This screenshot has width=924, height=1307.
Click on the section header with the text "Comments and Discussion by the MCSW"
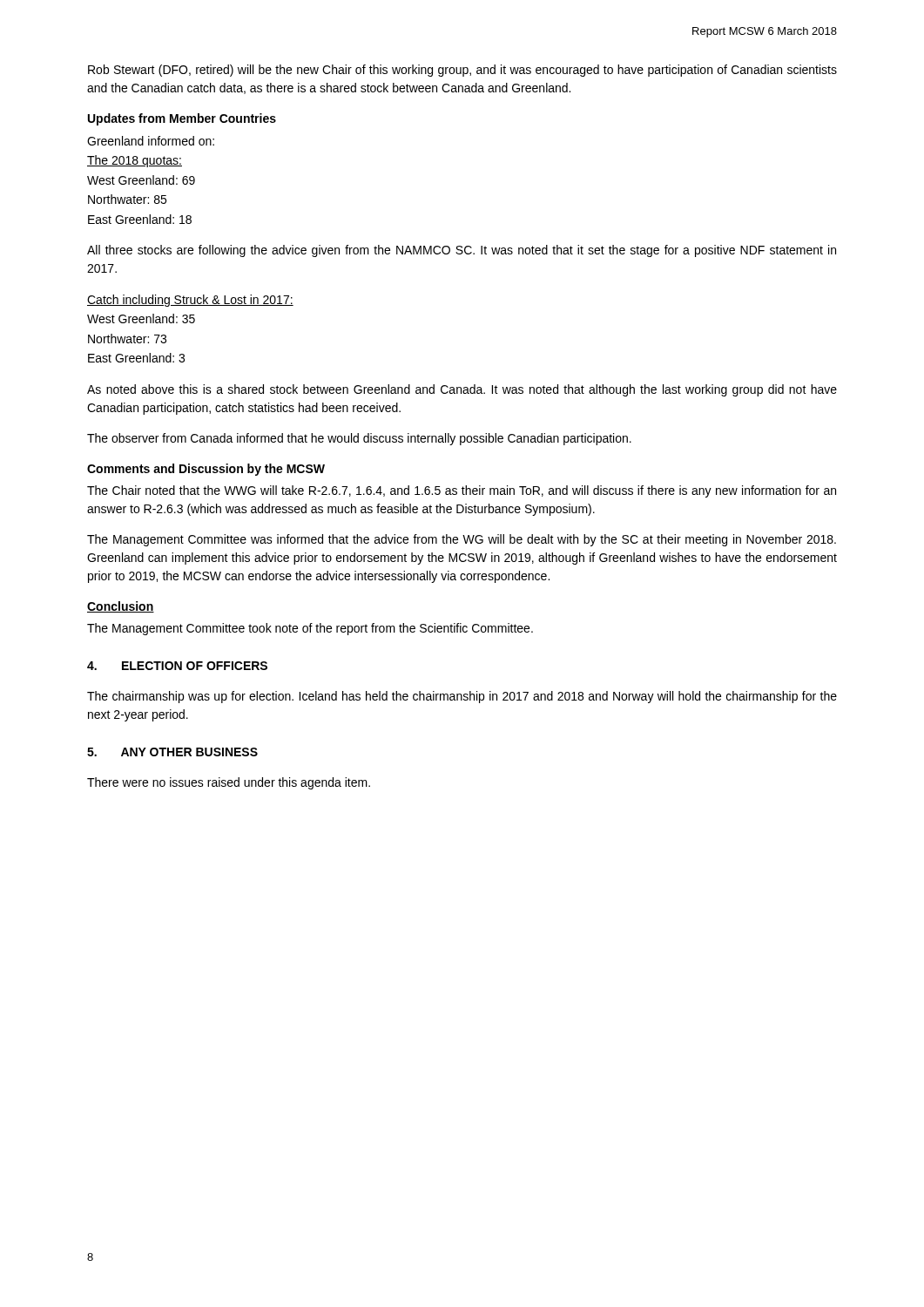[206, 470]
